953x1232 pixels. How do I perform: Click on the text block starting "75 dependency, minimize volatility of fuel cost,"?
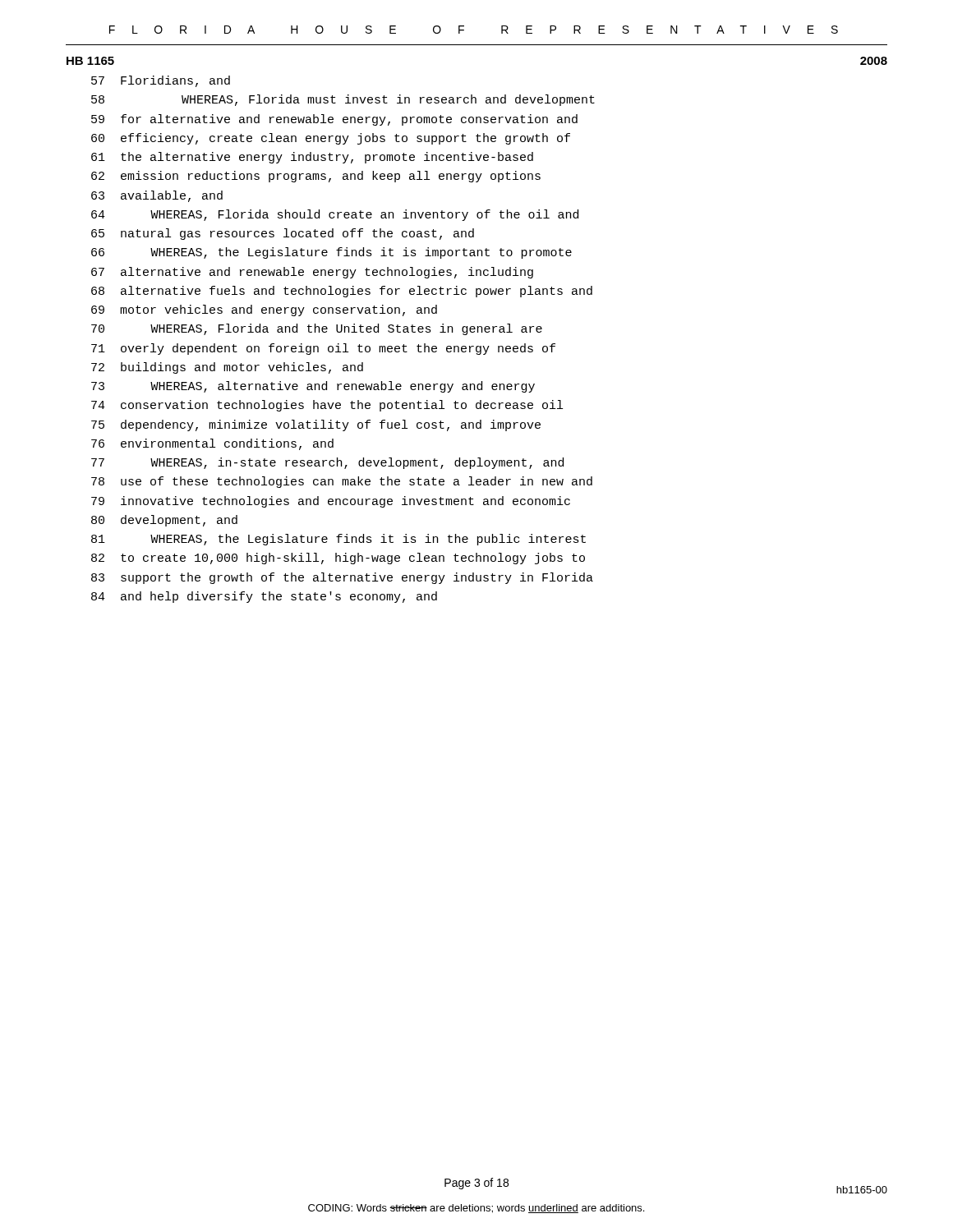(476, 426)
